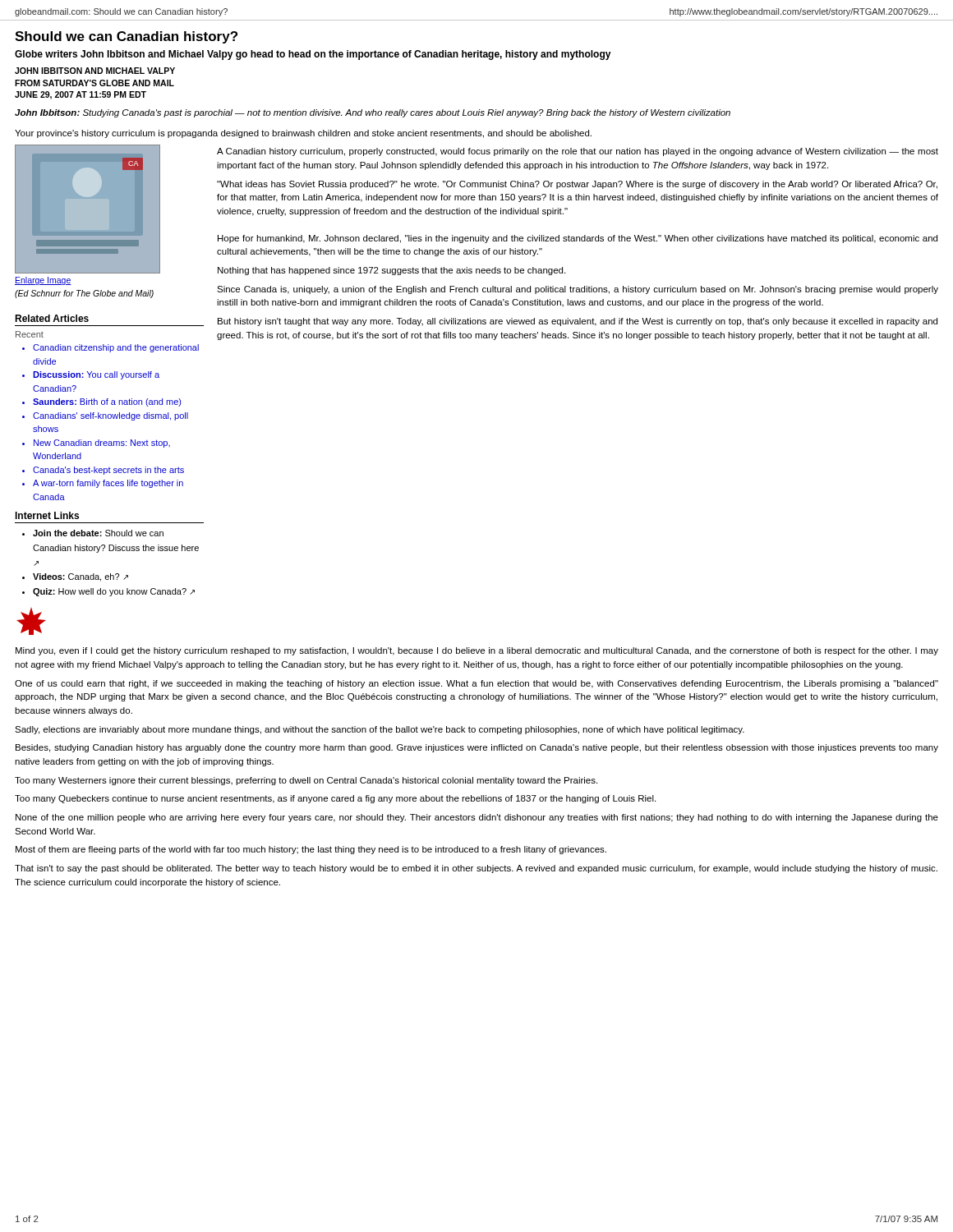Click where it says "Internet Links"
Screen dimensions: 1232x953
(x=47, y=516)
